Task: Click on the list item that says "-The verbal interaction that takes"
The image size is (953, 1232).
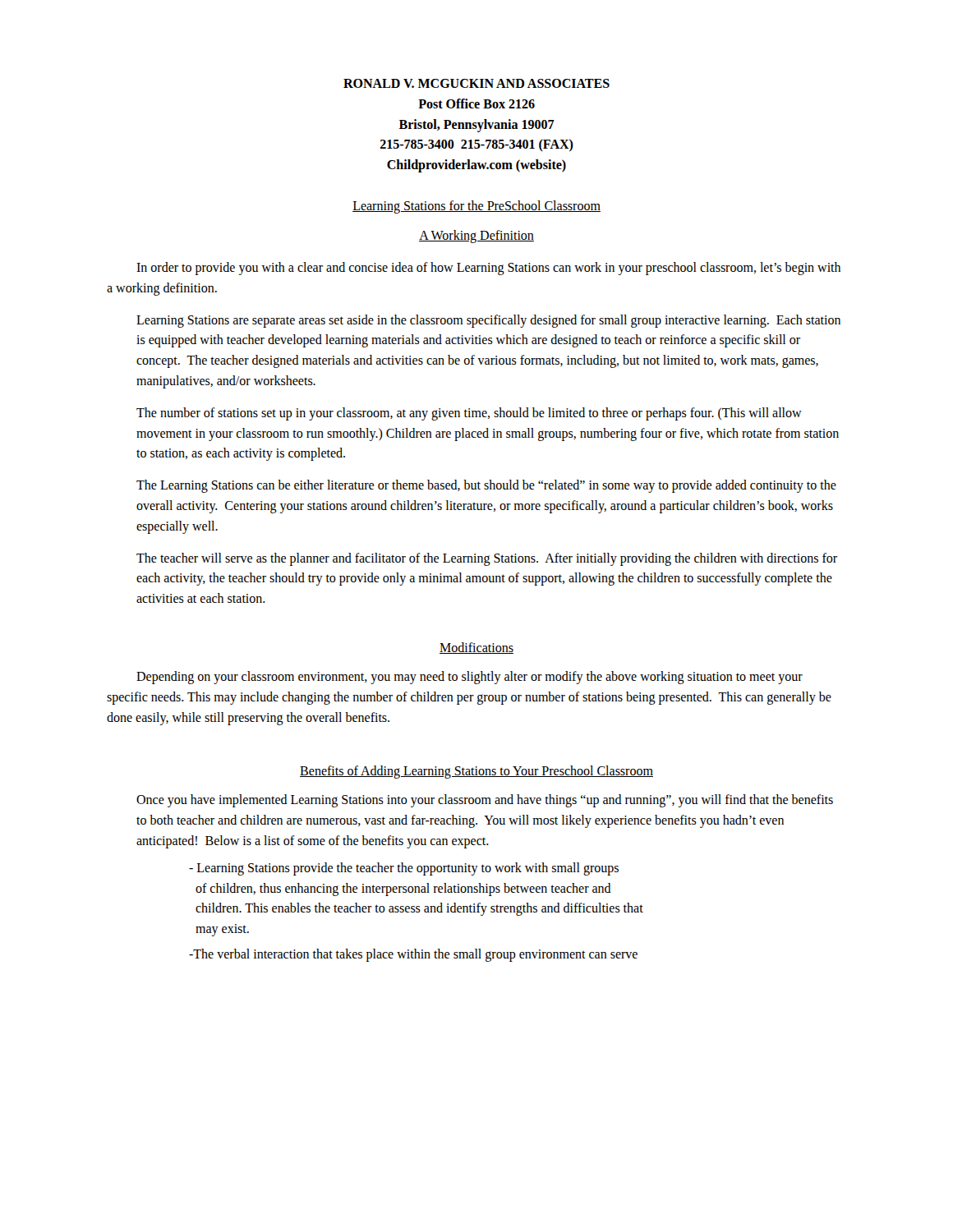Action: coord(413,954)
